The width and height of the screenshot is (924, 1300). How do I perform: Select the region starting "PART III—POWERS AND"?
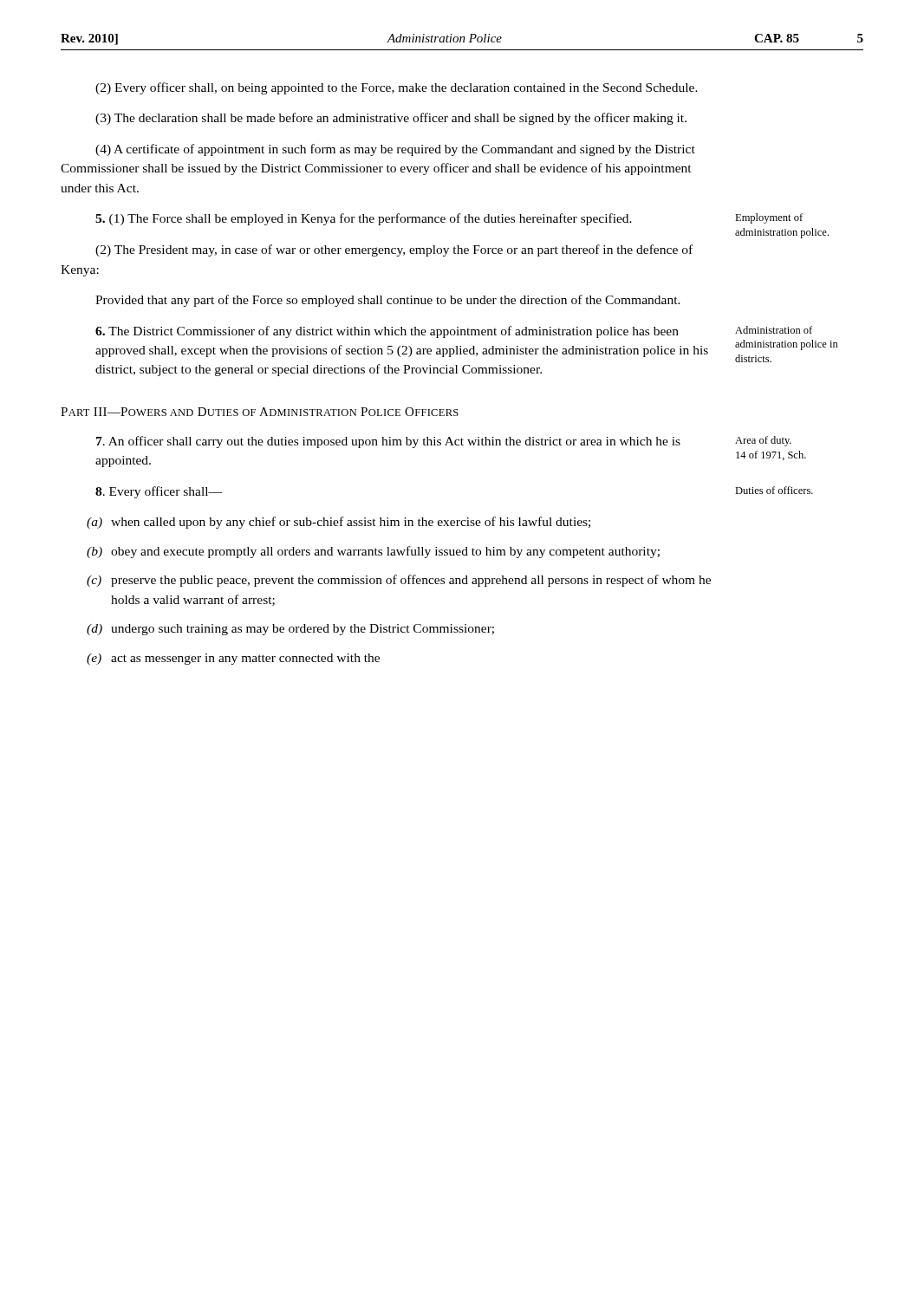[x=260, y=412]
